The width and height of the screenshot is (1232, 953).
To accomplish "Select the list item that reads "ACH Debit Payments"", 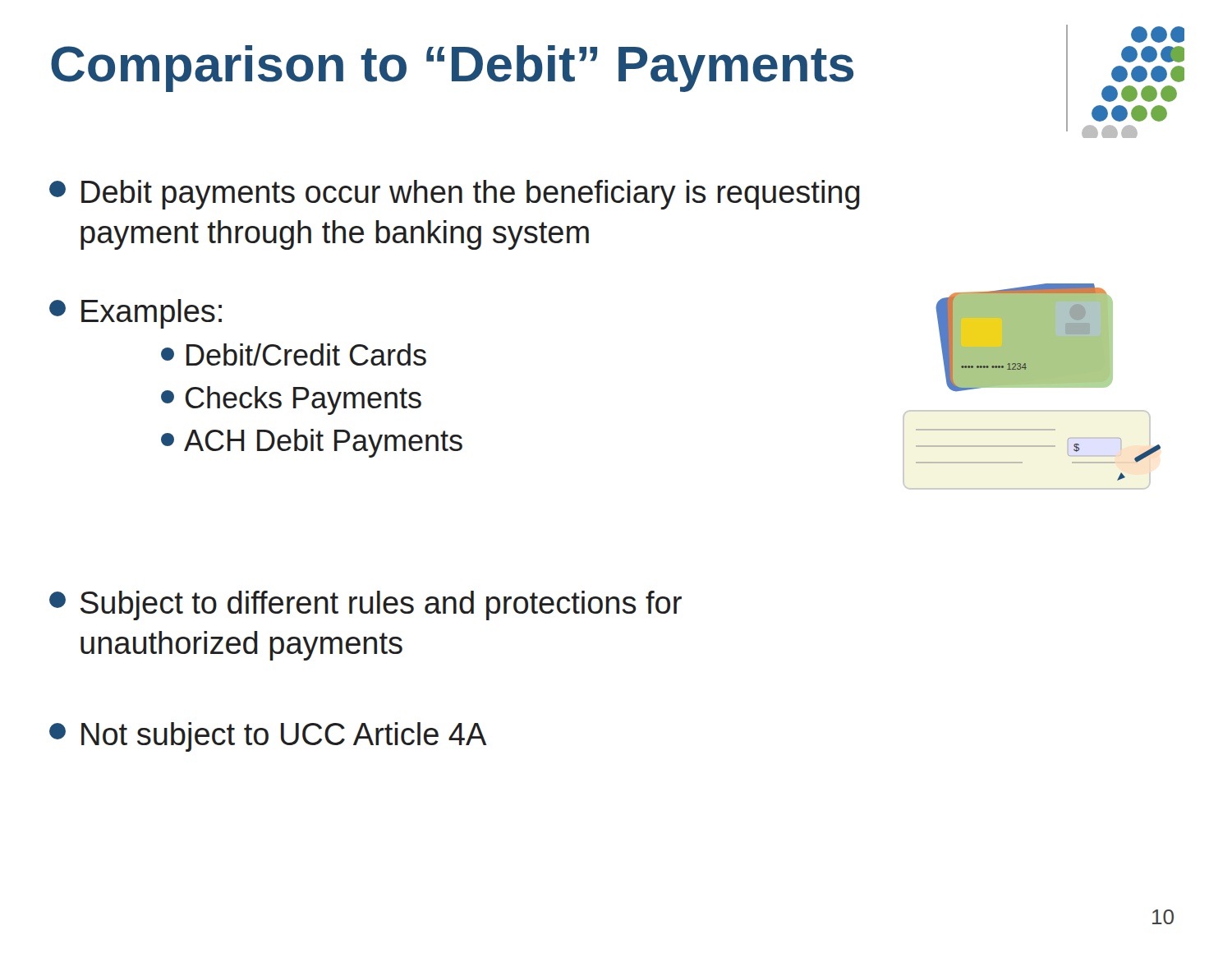I will point(312,441).
